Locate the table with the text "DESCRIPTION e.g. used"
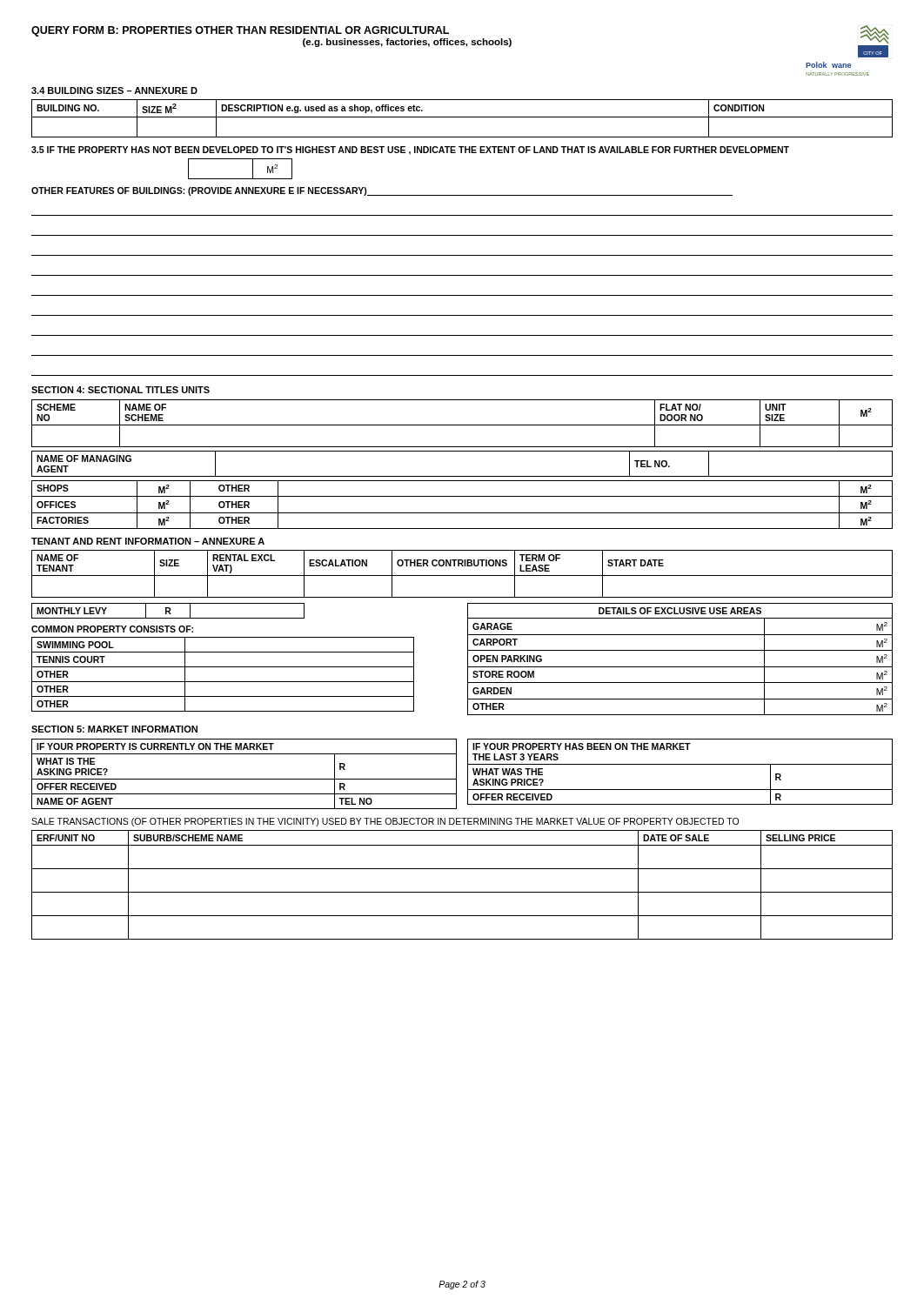 click(462, 118)
